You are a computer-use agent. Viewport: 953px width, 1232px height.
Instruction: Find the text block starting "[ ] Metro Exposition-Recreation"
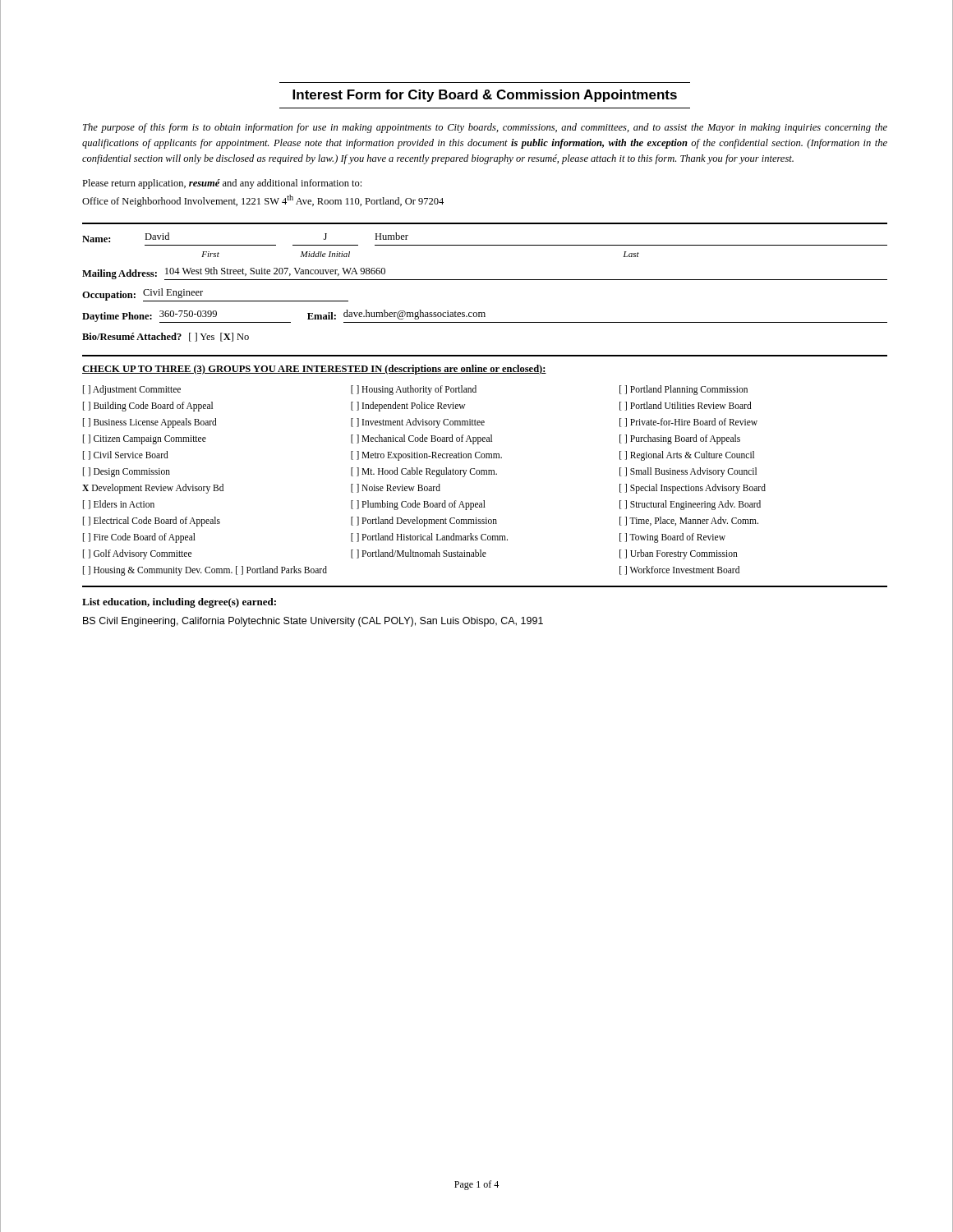click(426, 455)
